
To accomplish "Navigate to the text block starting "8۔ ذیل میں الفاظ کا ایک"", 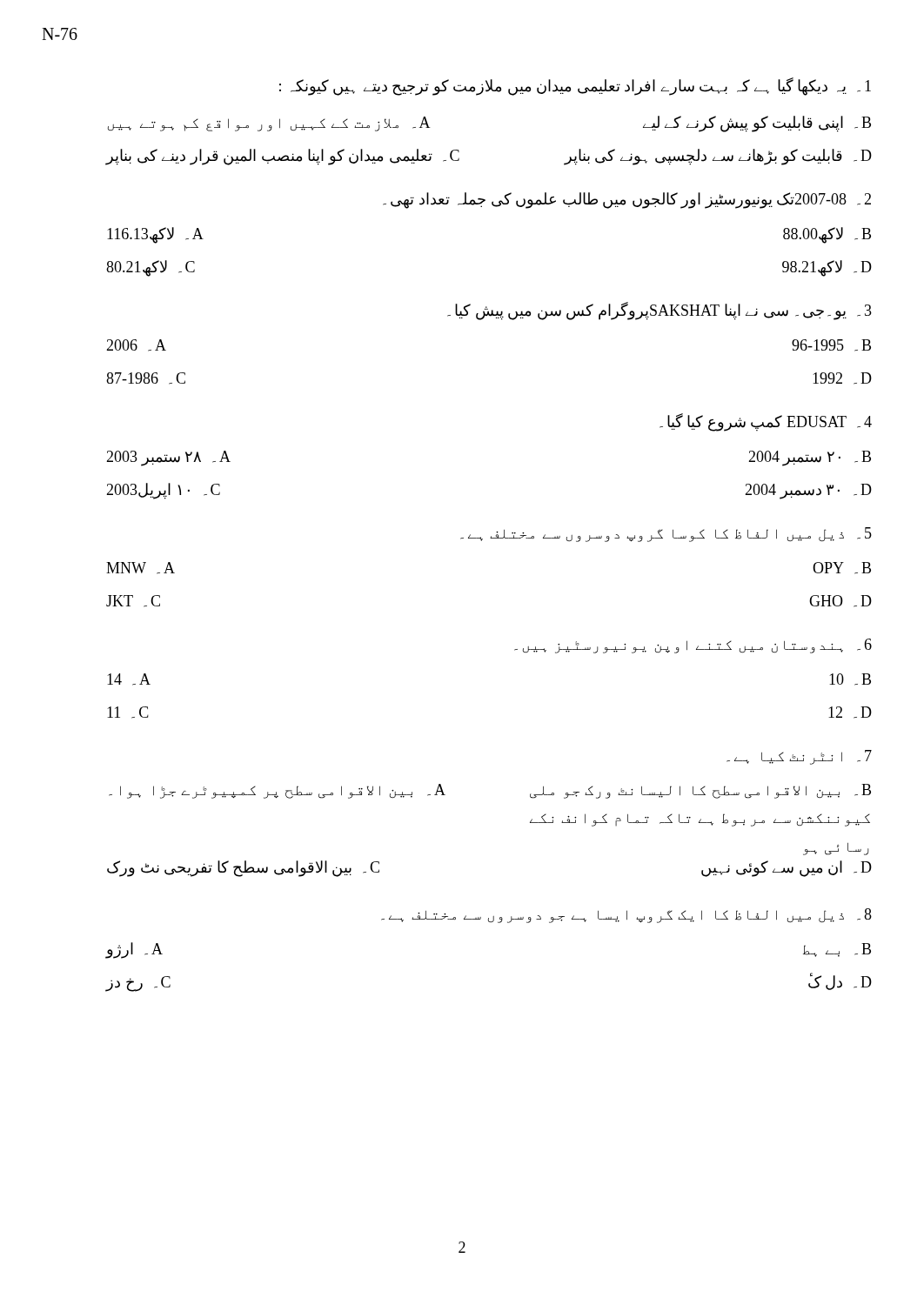I will [625, 914].
